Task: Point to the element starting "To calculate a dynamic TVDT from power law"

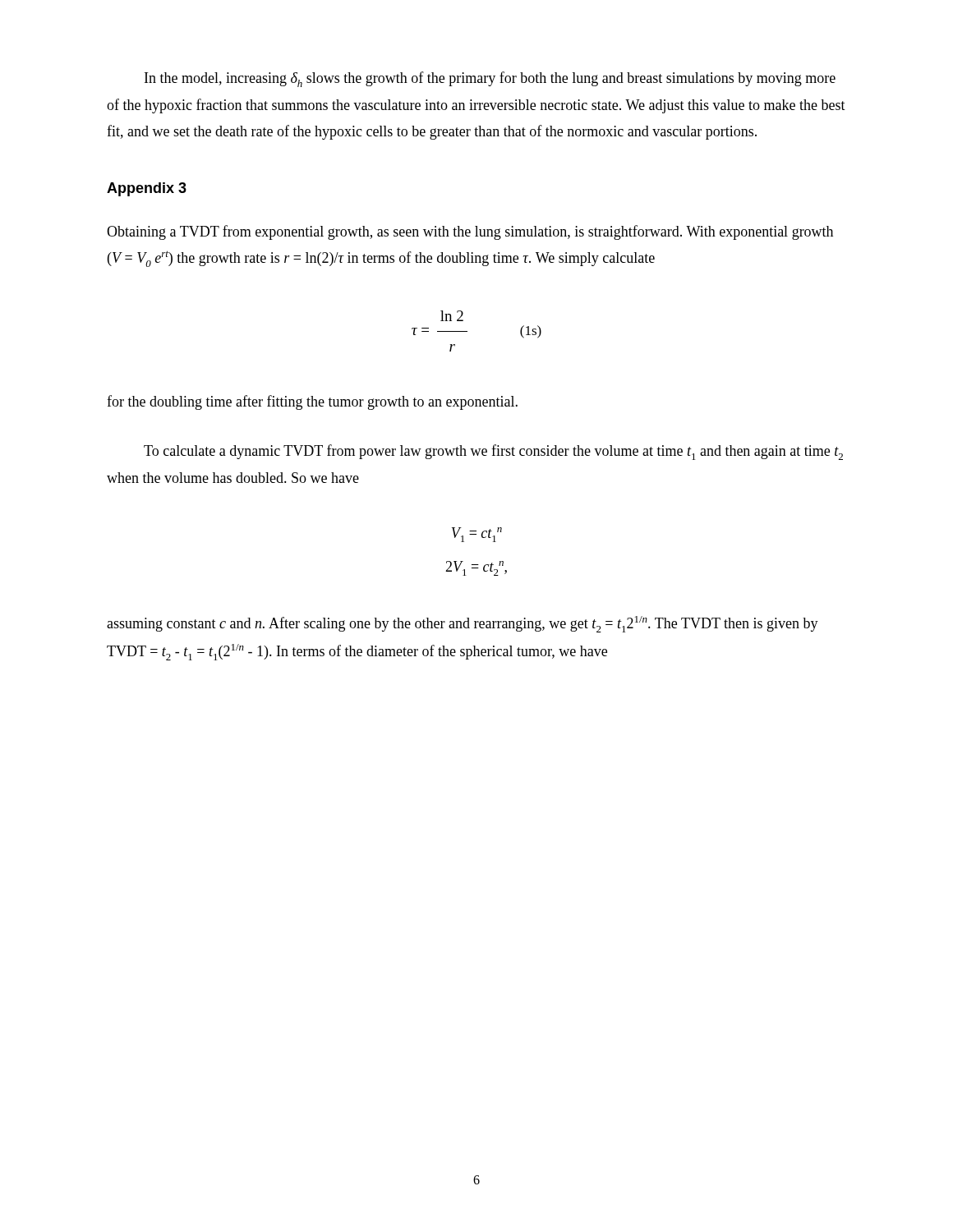Action: (x=476, y=465)
